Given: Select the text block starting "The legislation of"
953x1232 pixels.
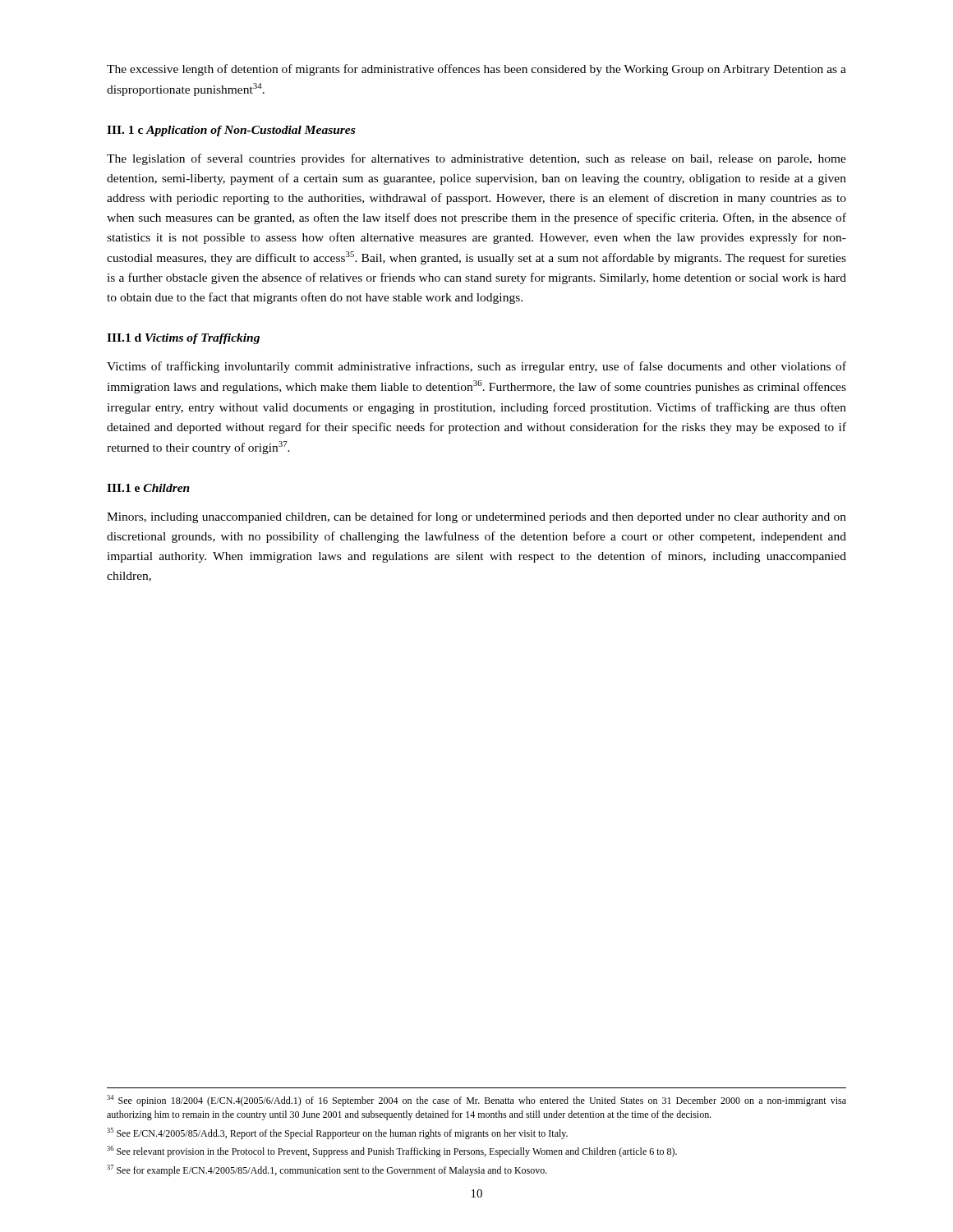Looking at the screenshot, I should 476,228.
